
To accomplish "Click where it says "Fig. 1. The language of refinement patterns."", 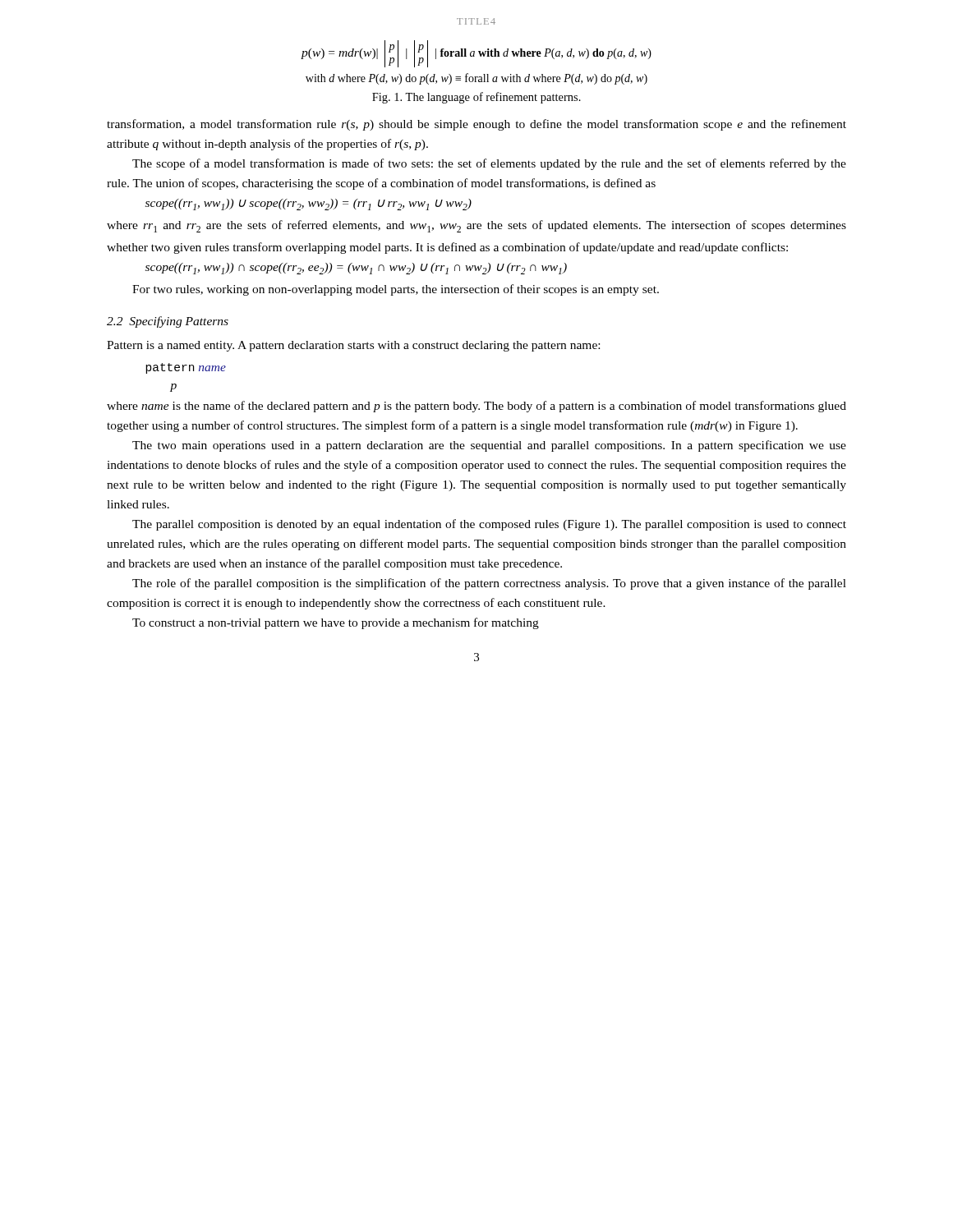I will coord(476,97).
